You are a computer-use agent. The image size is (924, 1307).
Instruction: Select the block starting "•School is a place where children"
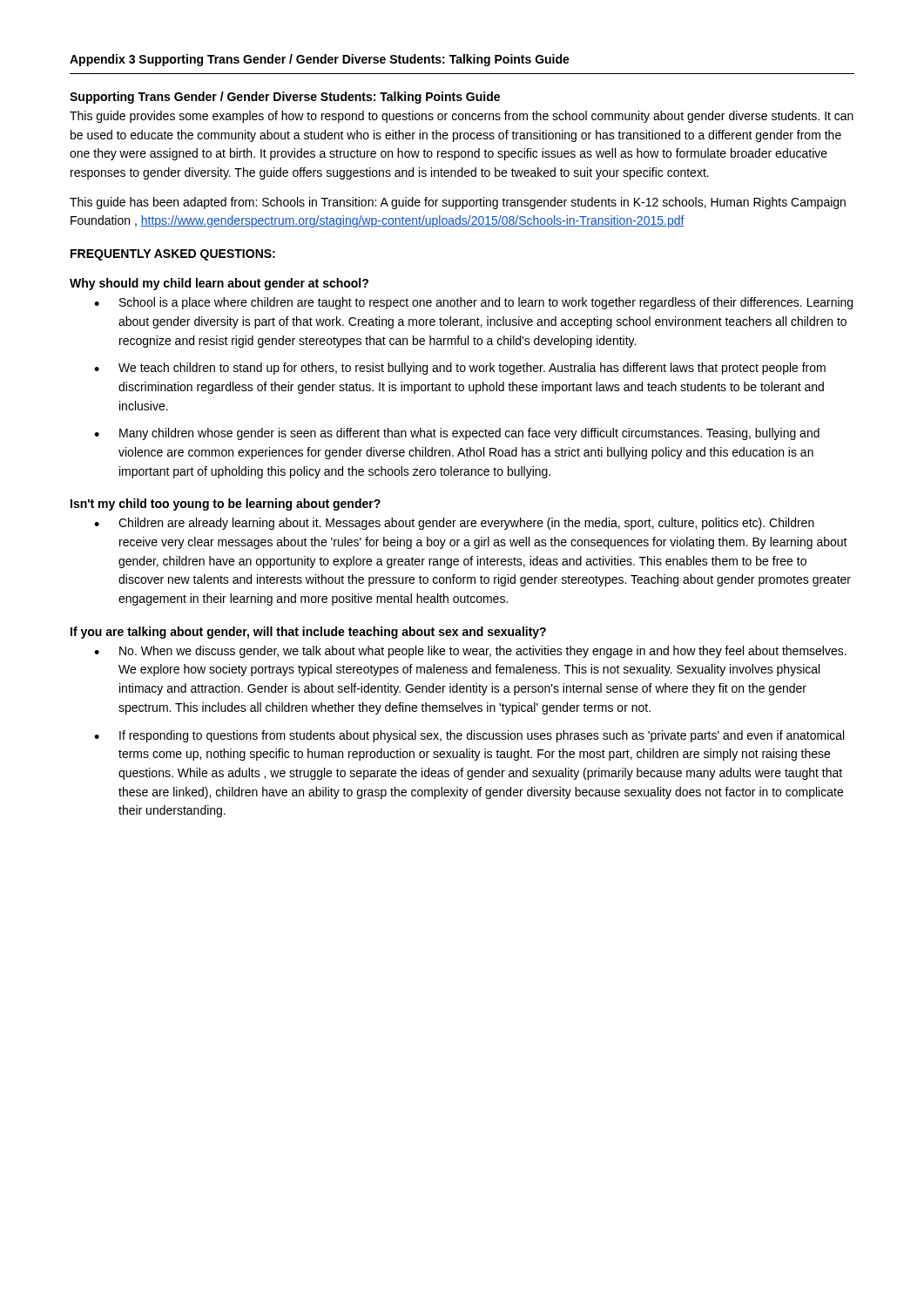(474, 322)
